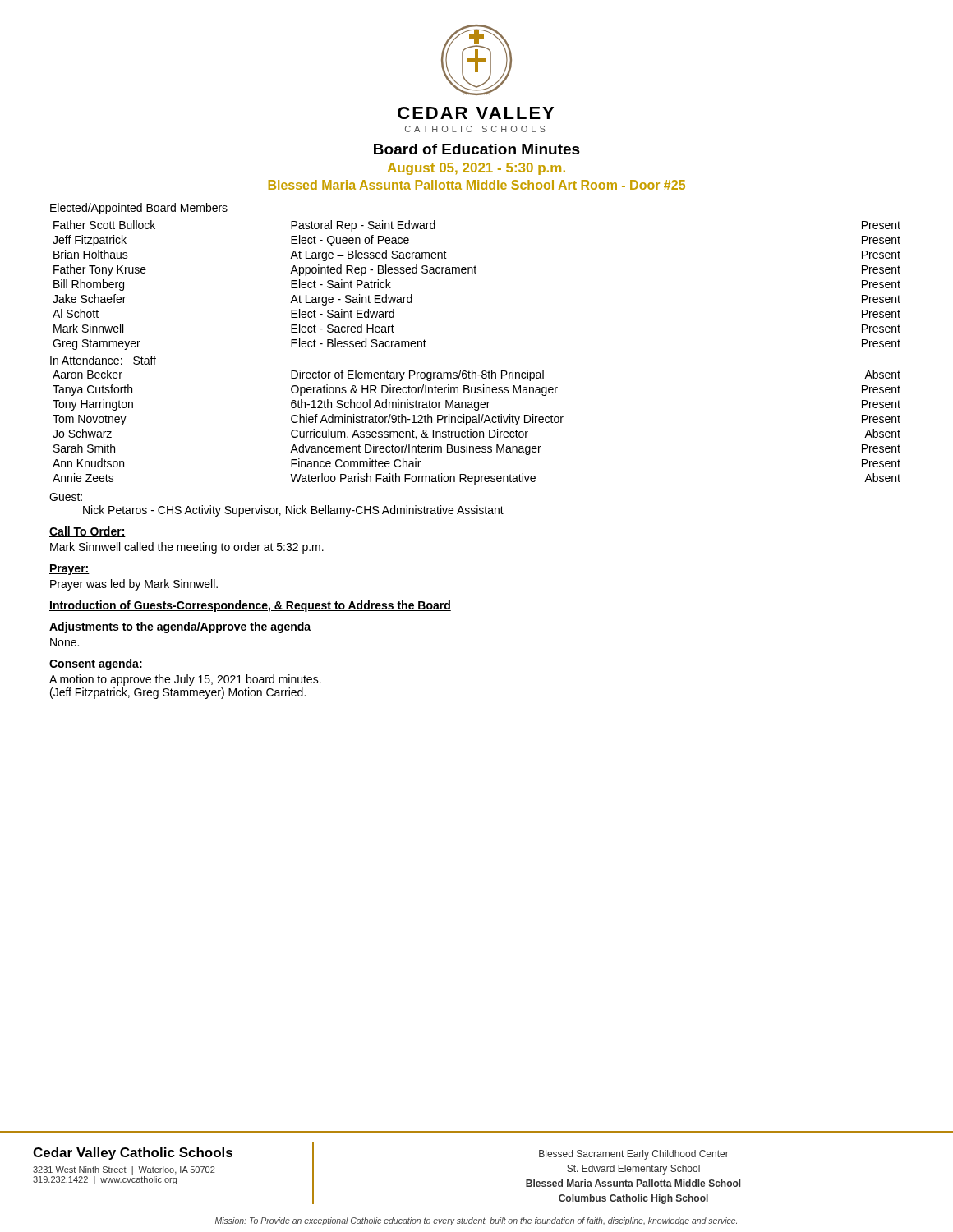
Task: Point to "In Attendance: Staff"
Action: [103, 361]
